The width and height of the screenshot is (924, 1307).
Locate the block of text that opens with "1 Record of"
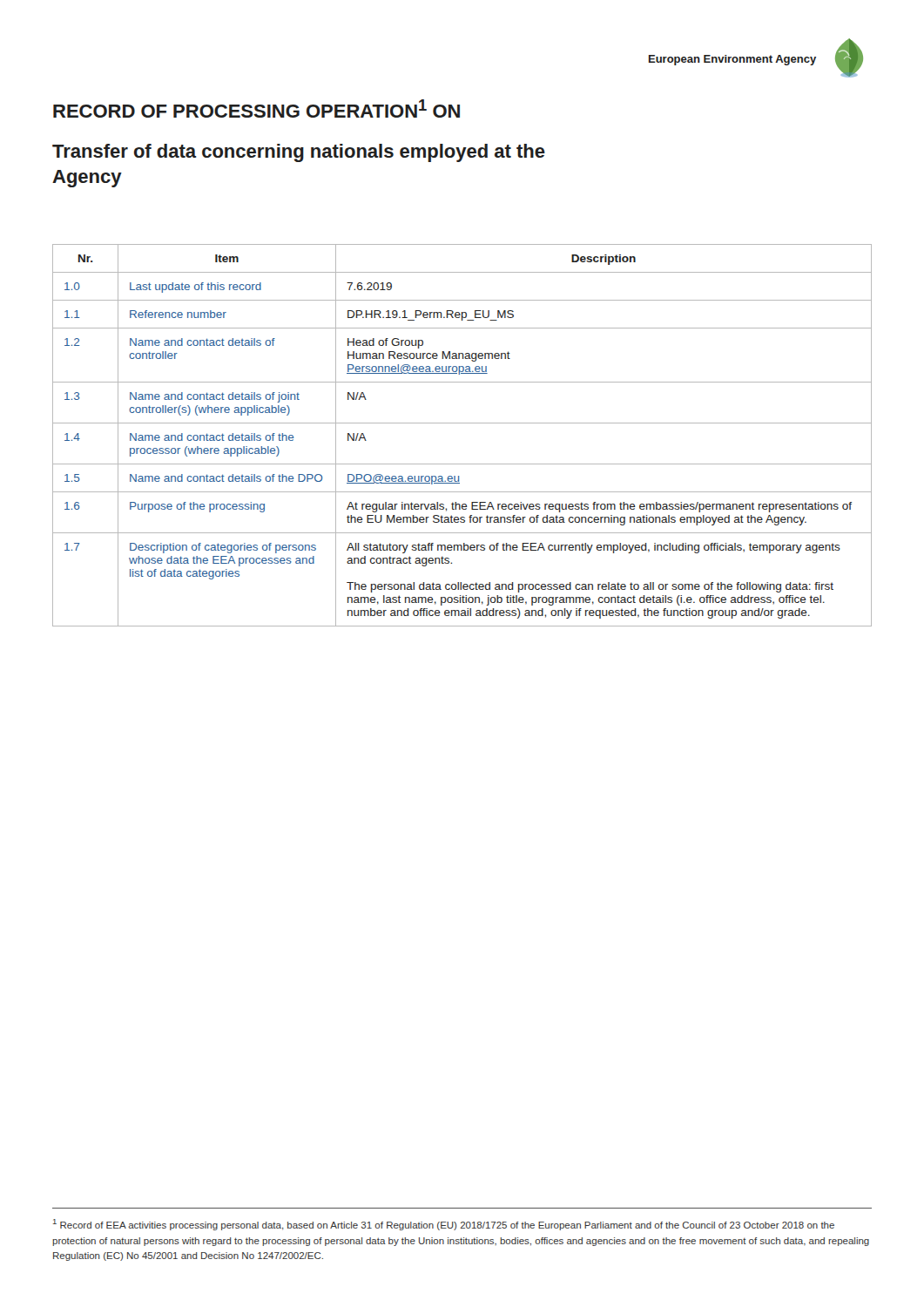click(461, 1239)
